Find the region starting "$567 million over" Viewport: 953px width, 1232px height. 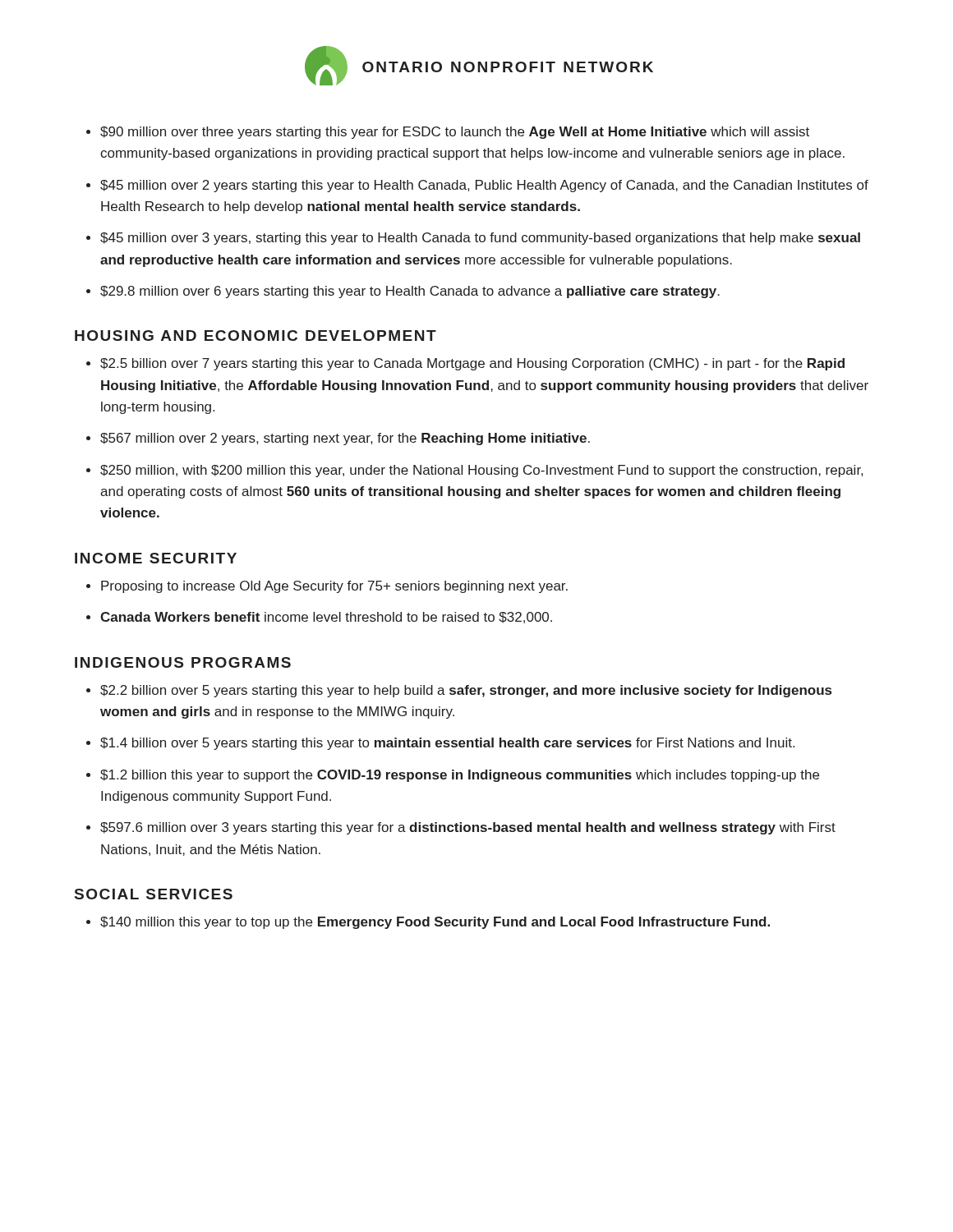tap(346, 439)
